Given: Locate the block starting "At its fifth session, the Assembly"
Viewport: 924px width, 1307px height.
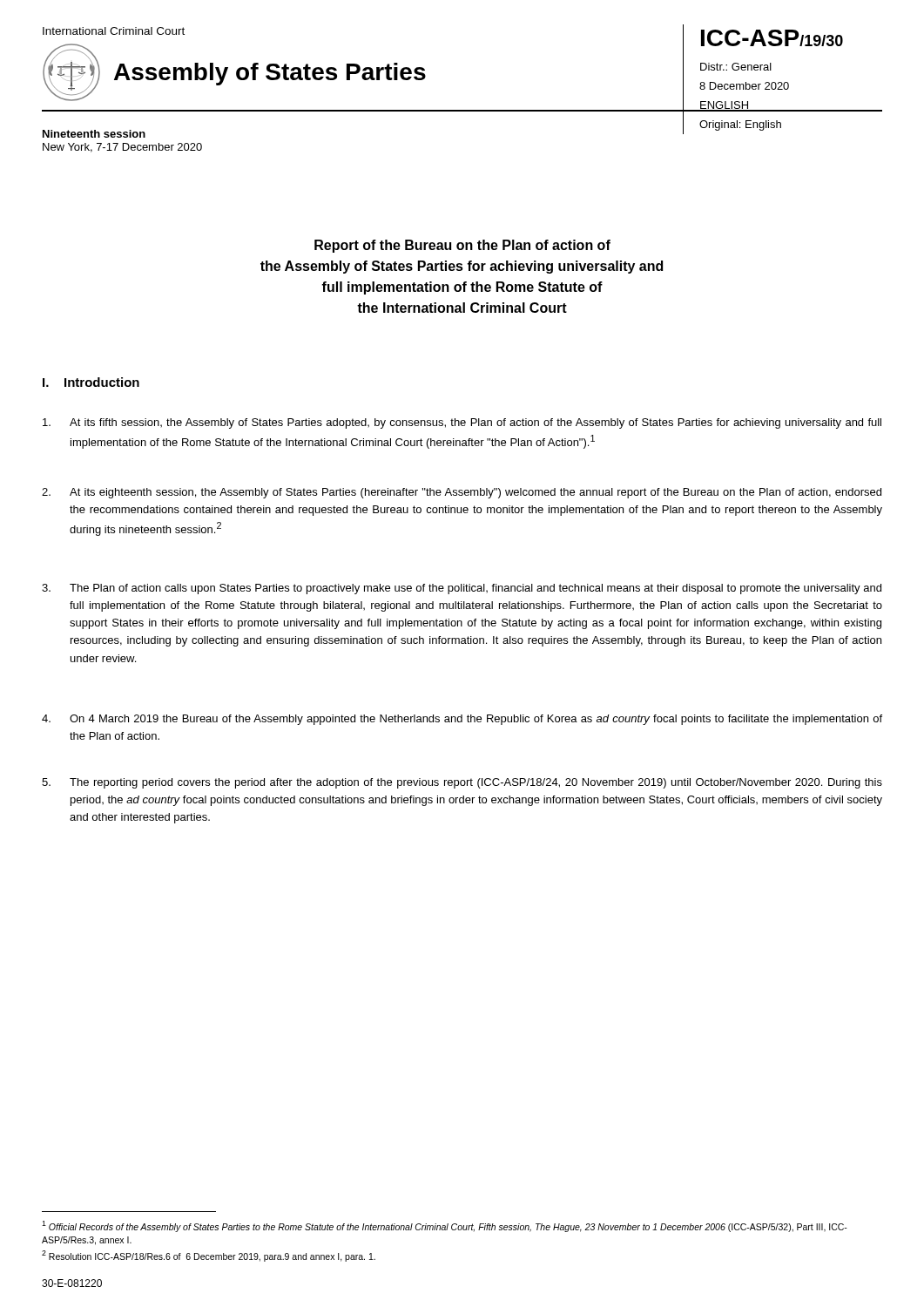Looking at the screenshot, I should pos(462,433).
